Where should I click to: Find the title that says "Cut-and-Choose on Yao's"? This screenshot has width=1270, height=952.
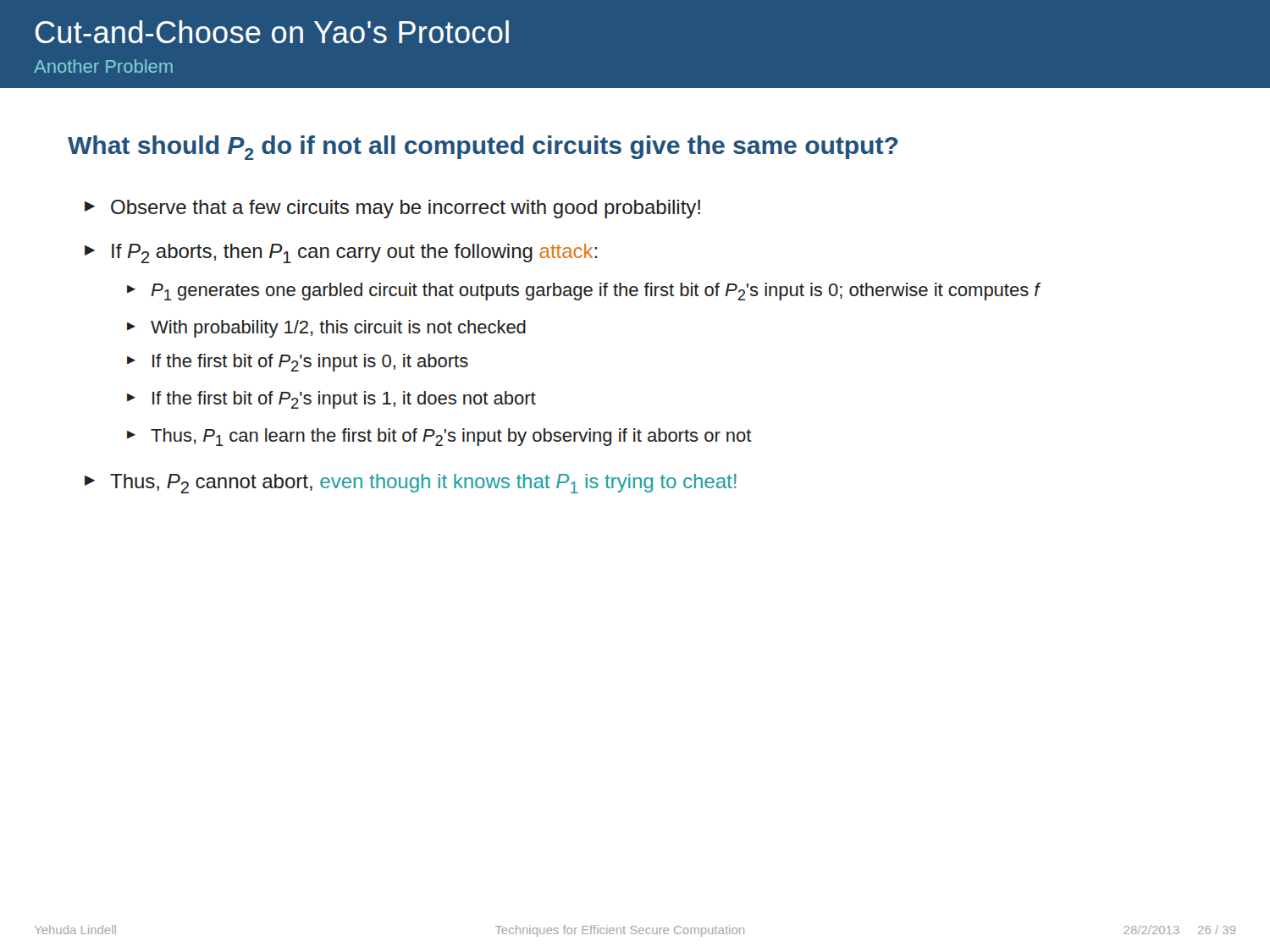click(x=272, y=33)
